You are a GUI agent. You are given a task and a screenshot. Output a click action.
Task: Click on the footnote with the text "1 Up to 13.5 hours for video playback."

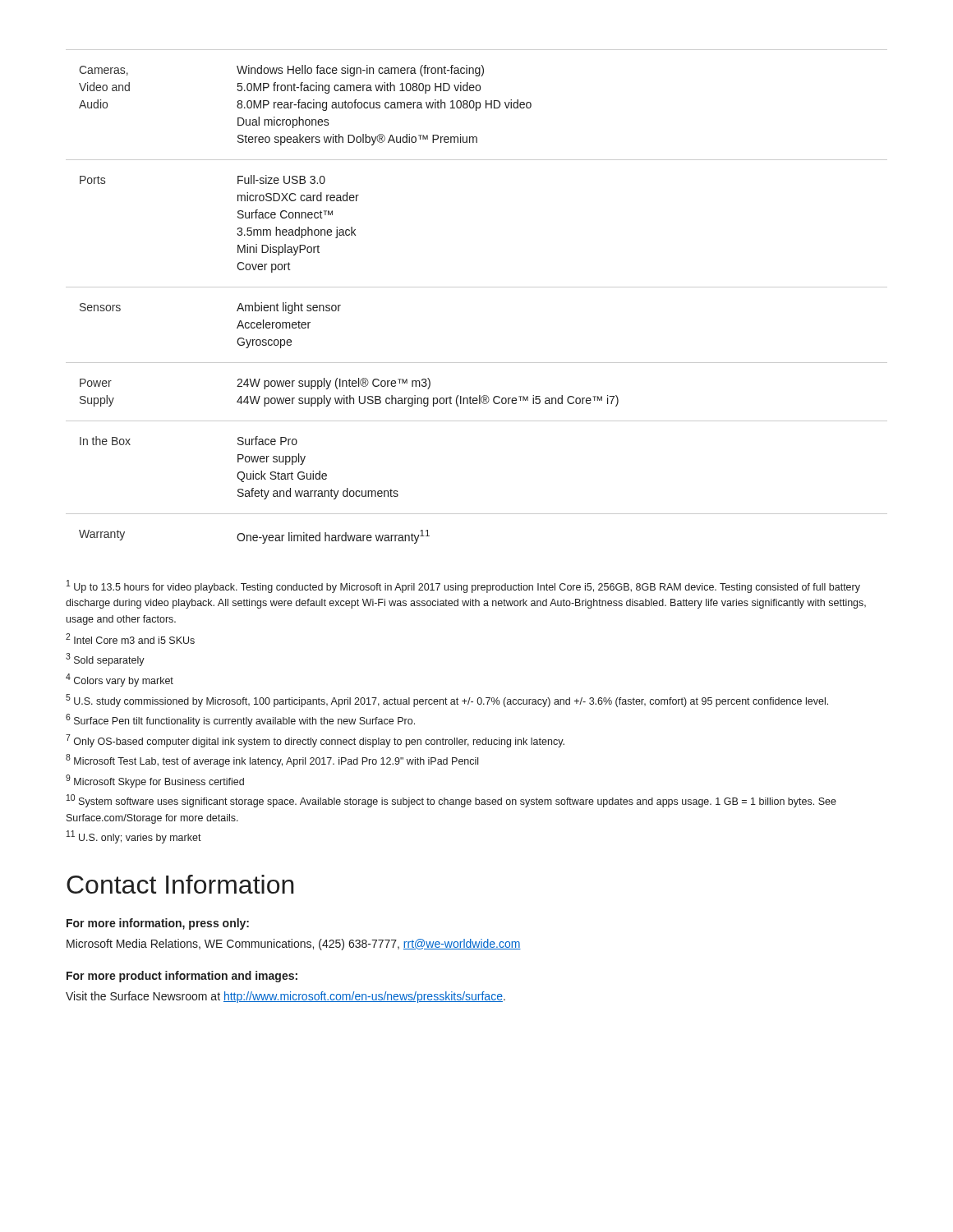point(476,712)
